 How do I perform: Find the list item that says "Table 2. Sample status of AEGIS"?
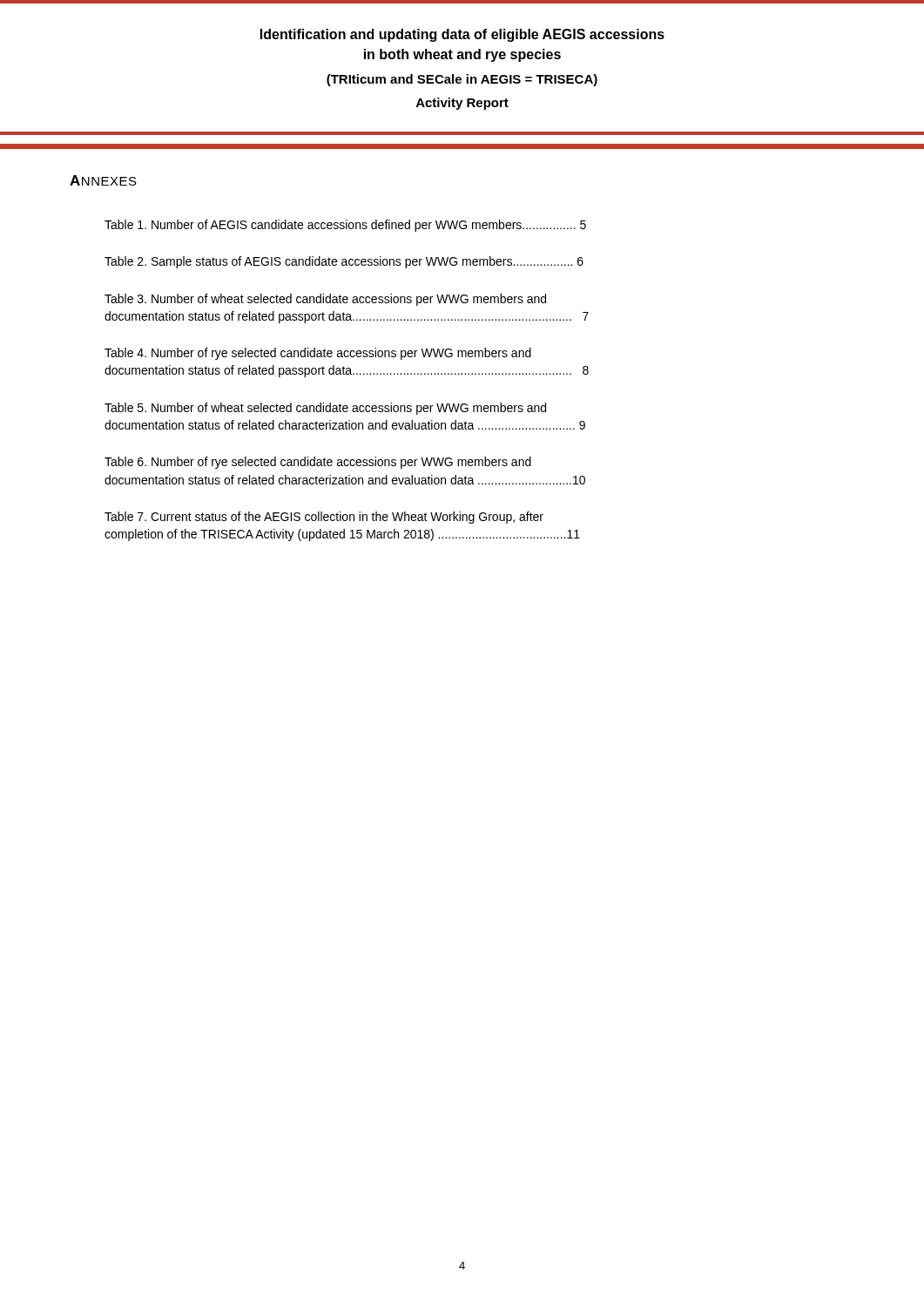(x=479, y=262)
